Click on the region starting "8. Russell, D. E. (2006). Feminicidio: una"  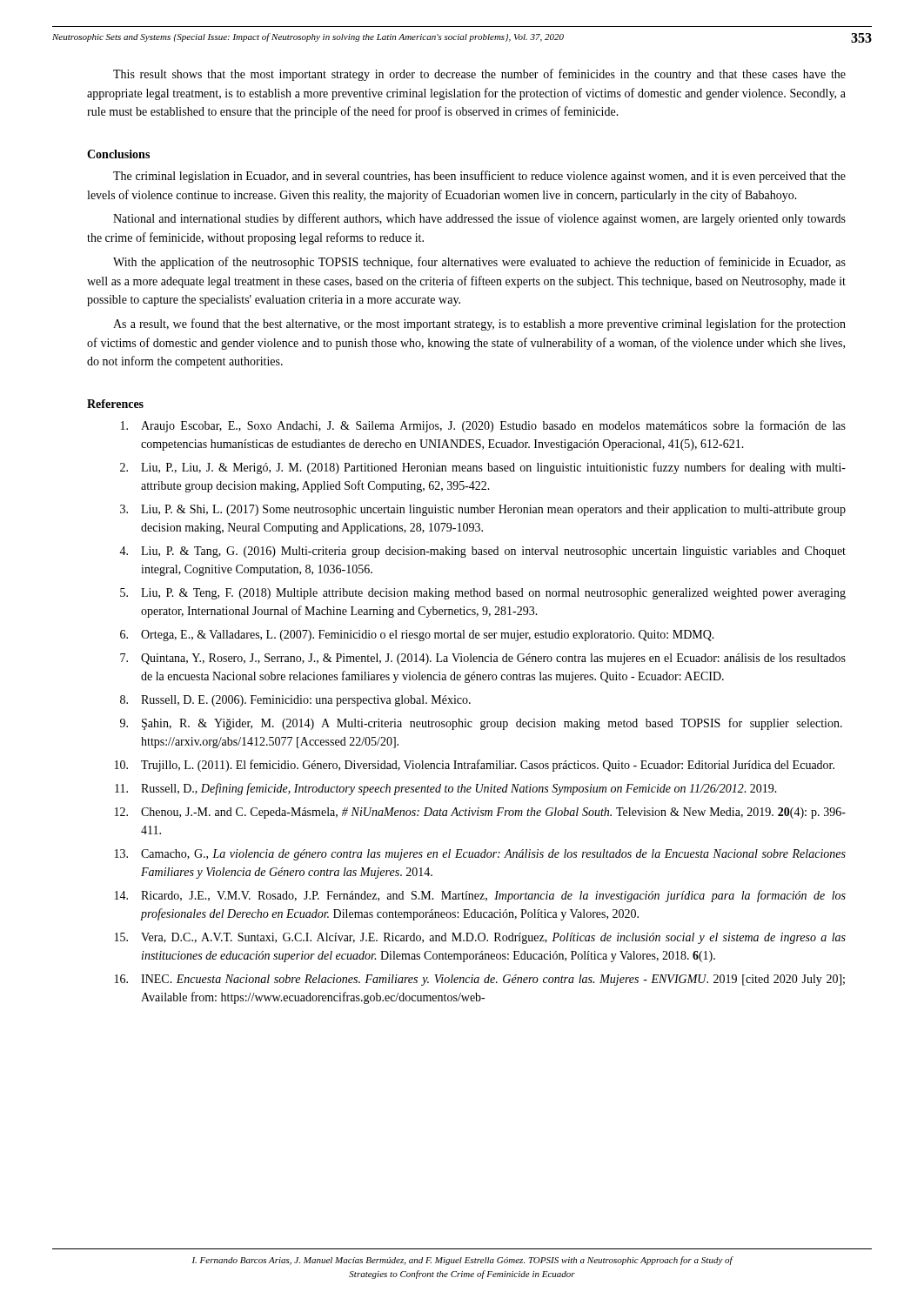(x=466, y=700)
